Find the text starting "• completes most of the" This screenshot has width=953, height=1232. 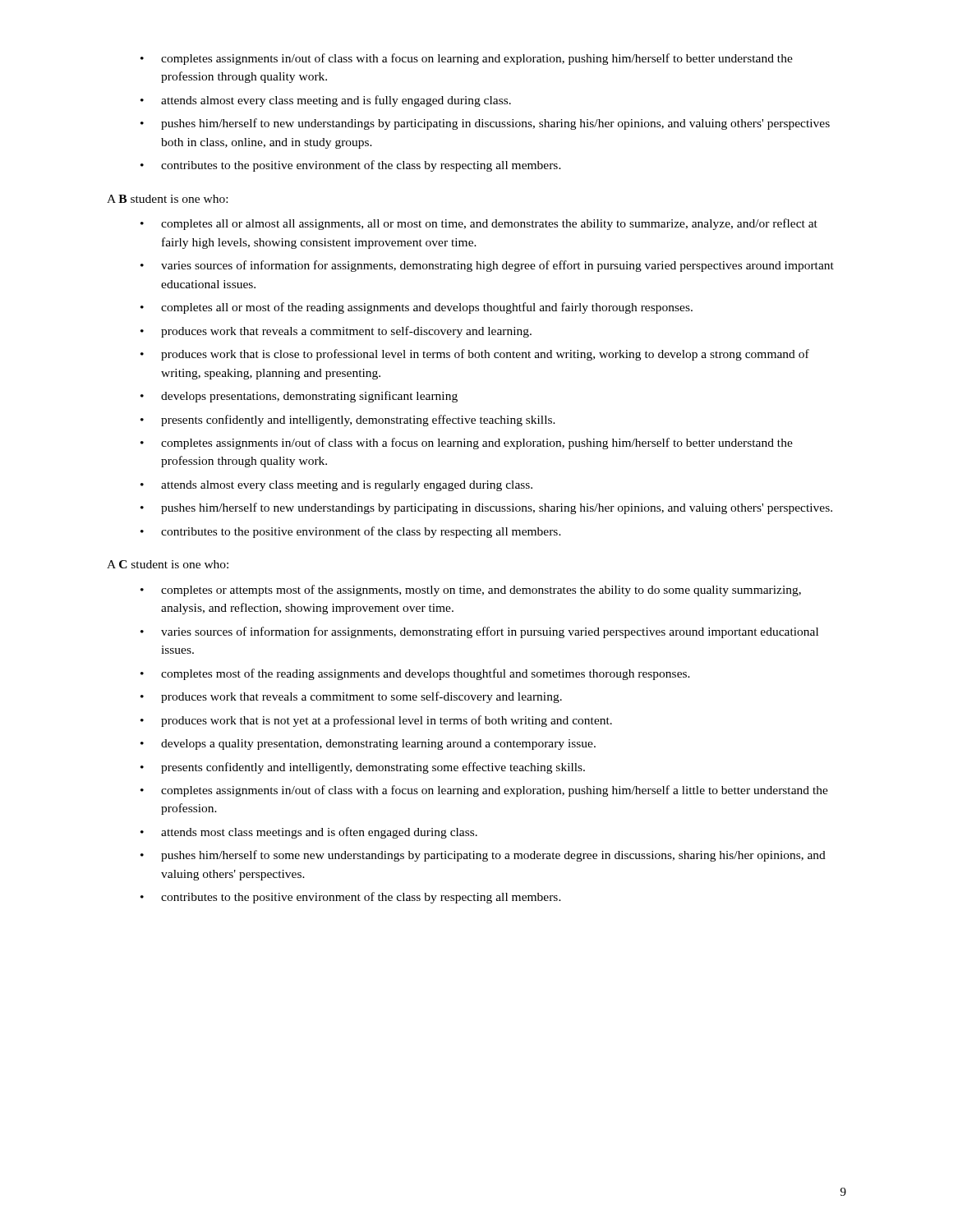tap(493, 673)
